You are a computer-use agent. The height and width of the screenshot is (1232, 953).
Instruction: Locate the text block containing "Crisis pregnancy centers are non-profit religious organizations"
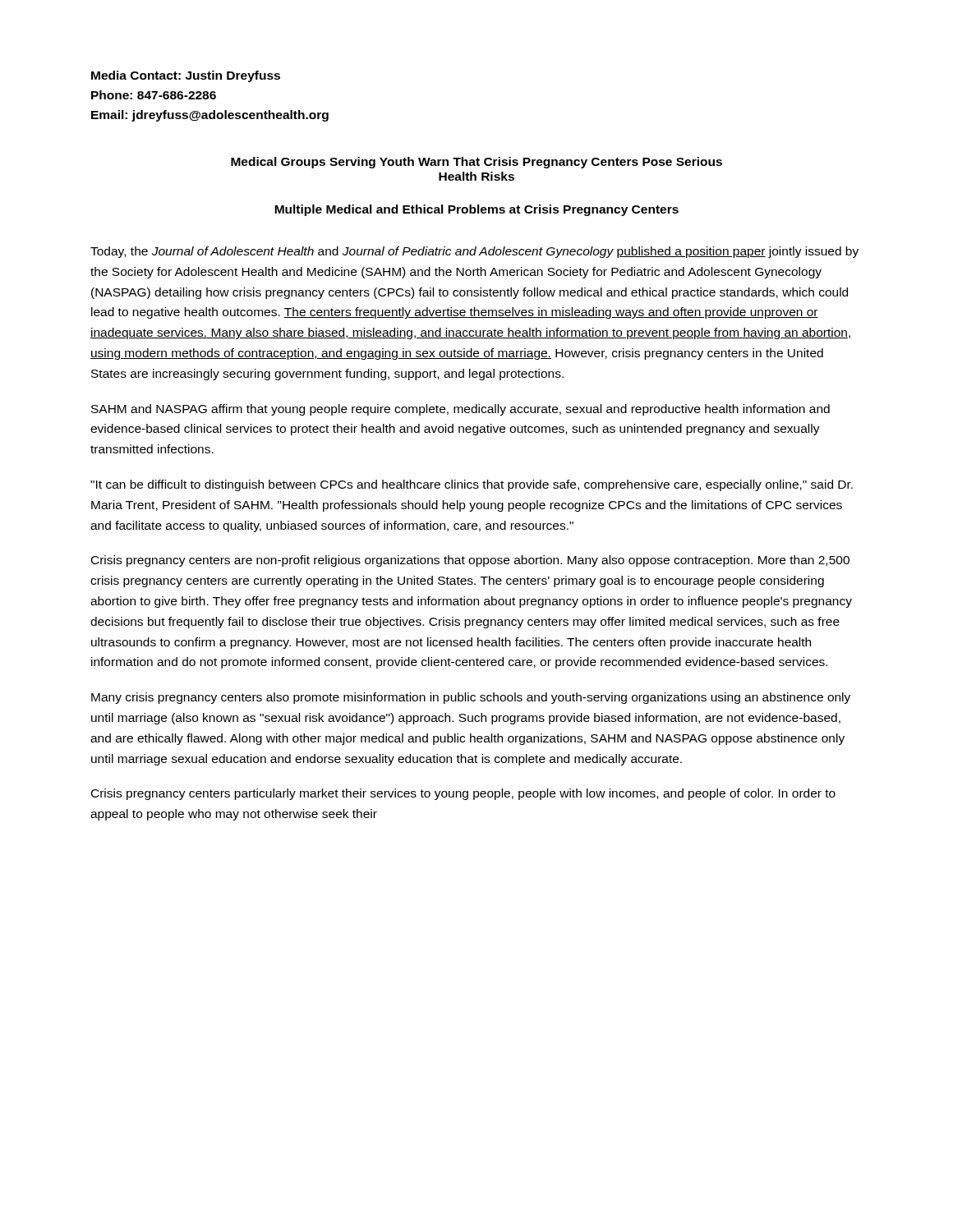[471, 611]
